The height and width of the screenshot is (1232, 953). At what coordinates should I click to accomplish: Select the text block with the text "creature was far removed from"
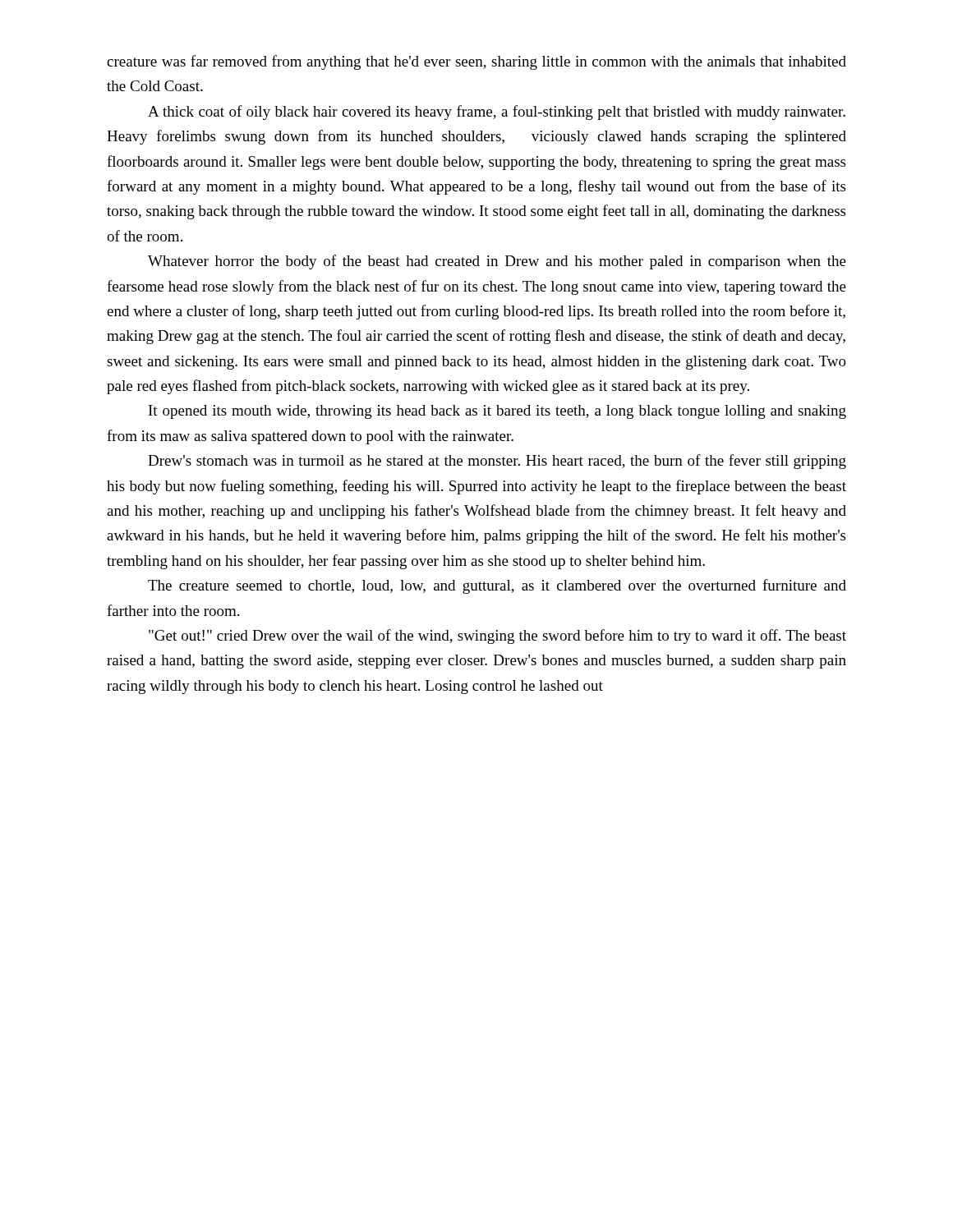pos(476,374)
